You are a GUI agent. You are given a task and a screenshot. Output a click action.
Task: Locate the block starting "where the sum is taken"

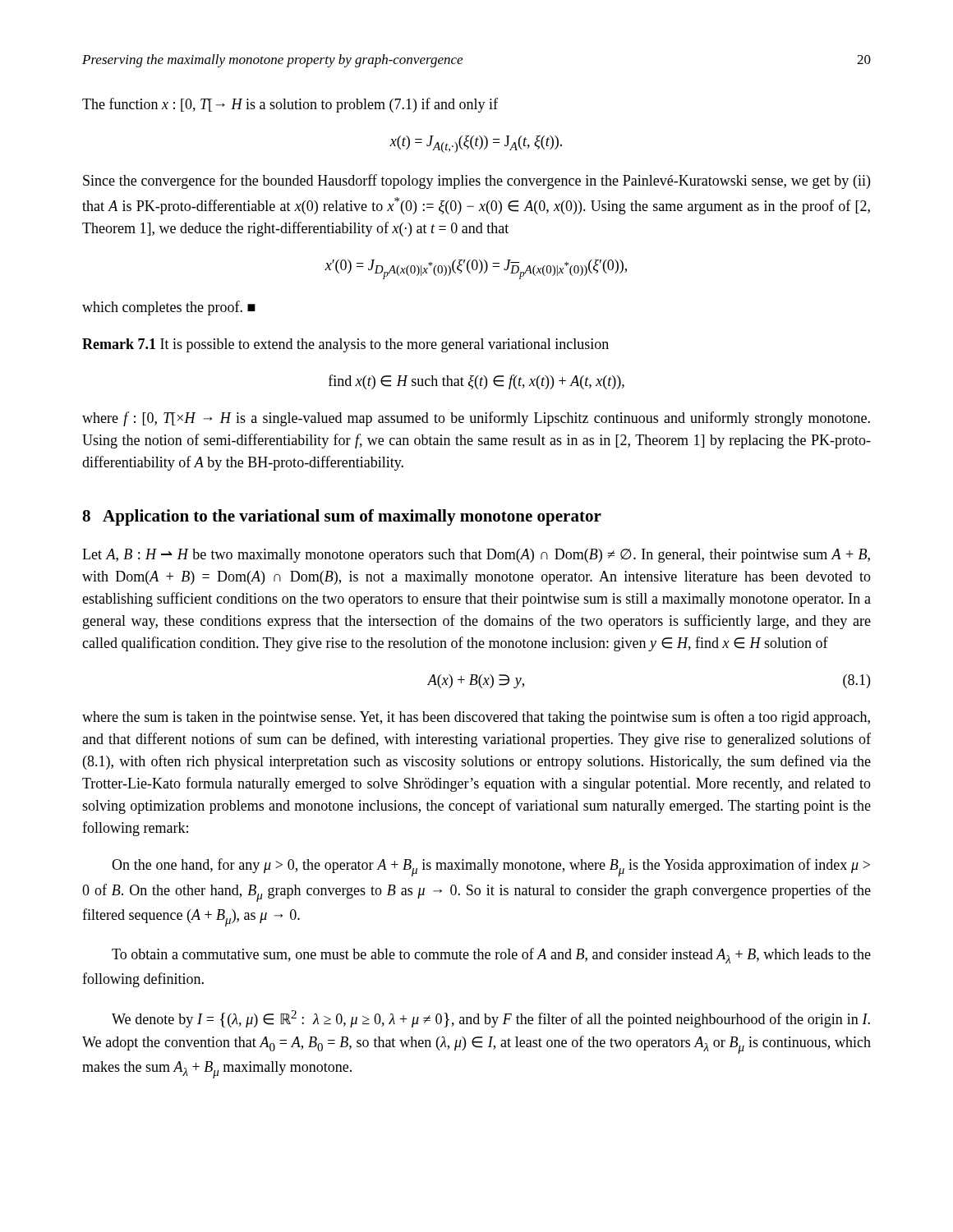[476, 773]
